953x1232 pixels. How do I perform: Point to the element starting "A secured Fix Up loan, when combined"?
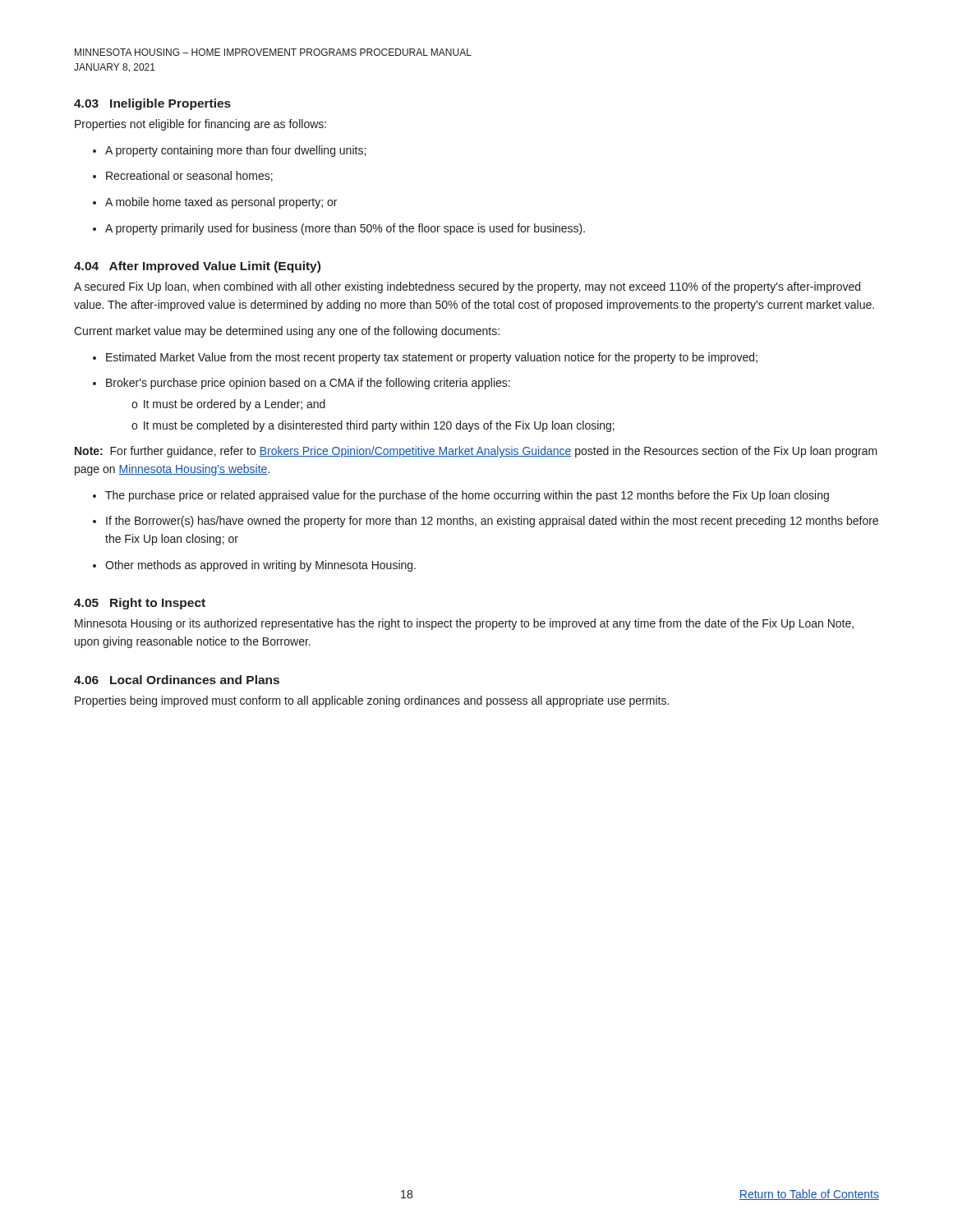coord(474,296)
